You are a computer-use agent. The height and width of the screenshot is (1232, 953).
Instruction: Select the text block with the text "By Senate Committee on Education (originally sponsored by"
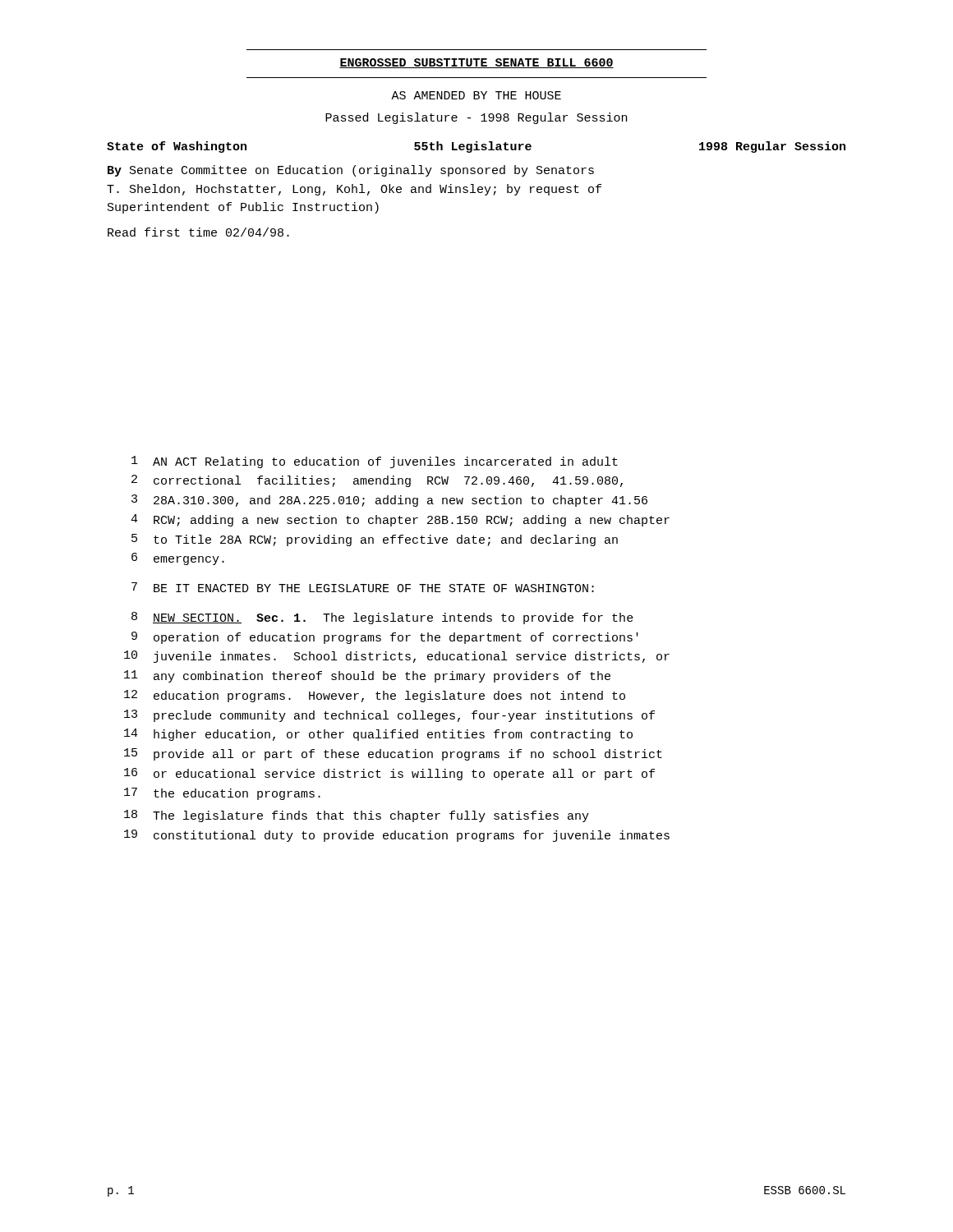(355, 190)
